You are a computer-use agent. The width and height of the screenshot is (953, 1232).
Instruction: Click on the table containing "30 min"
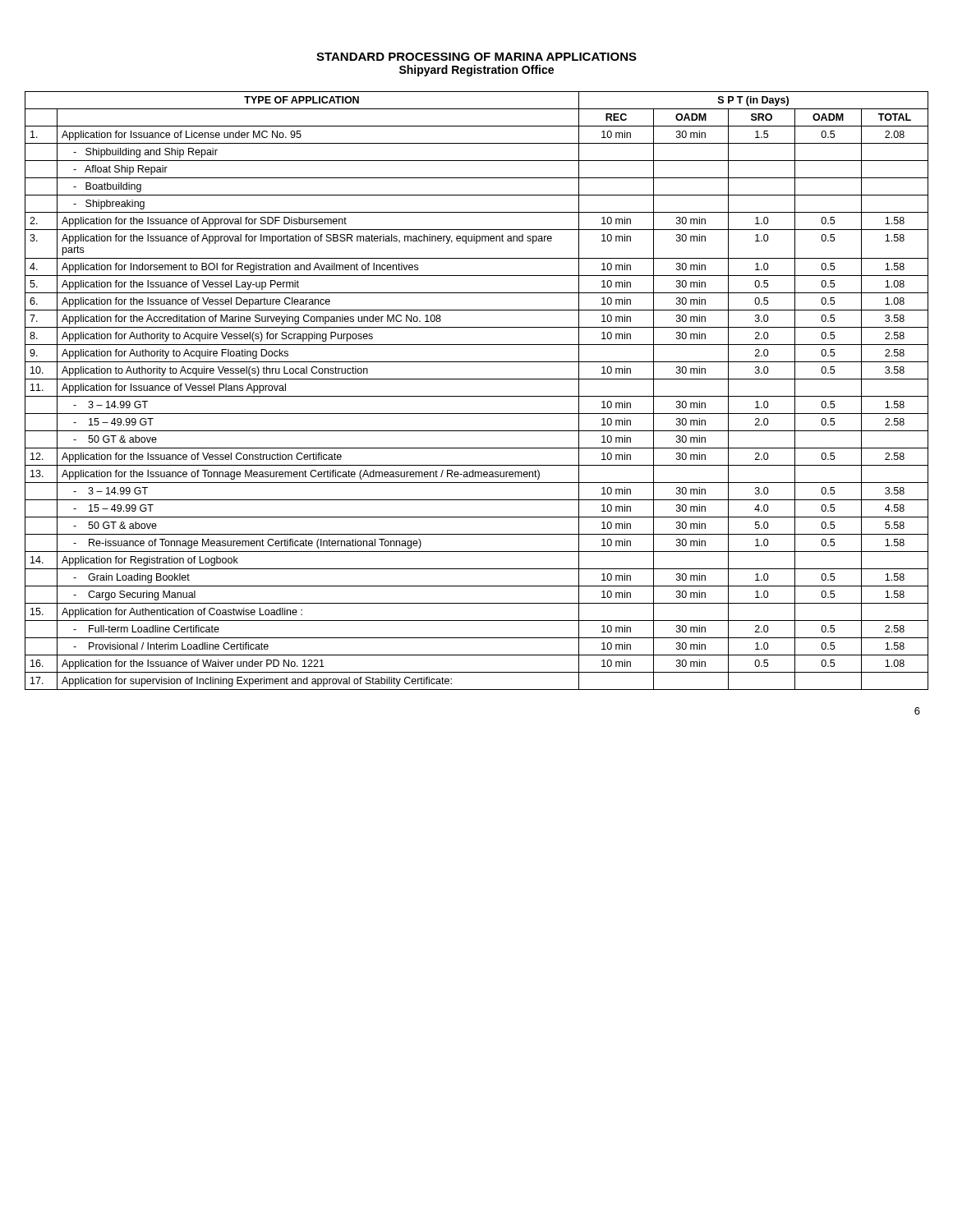click(476, 391)
